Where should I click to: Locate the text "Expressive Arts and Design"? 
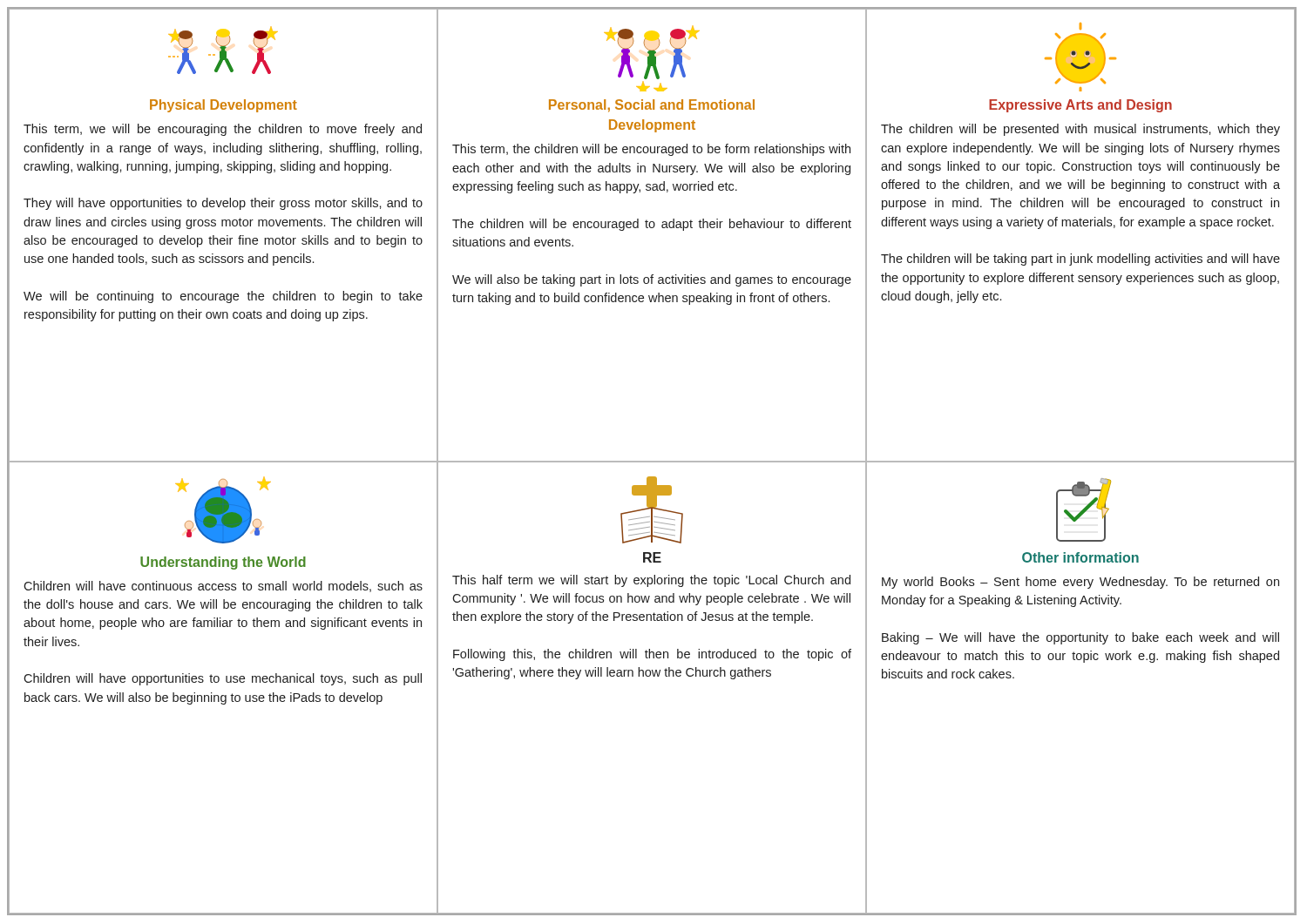click(x=1080, y=105)
